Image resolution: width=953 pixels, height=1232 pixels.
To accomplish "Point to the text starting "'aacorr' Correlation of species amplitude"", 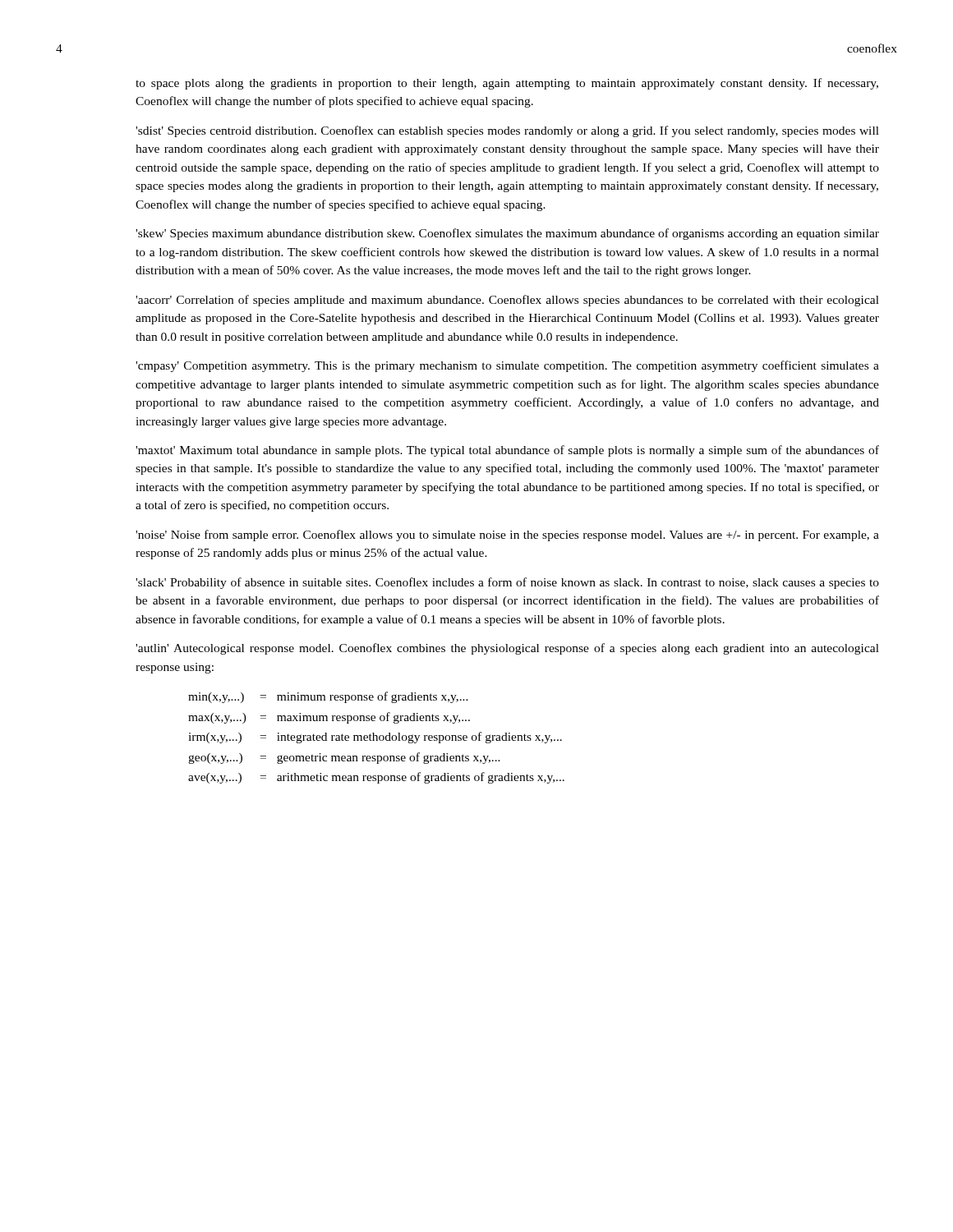I will (x=507, y=318).
